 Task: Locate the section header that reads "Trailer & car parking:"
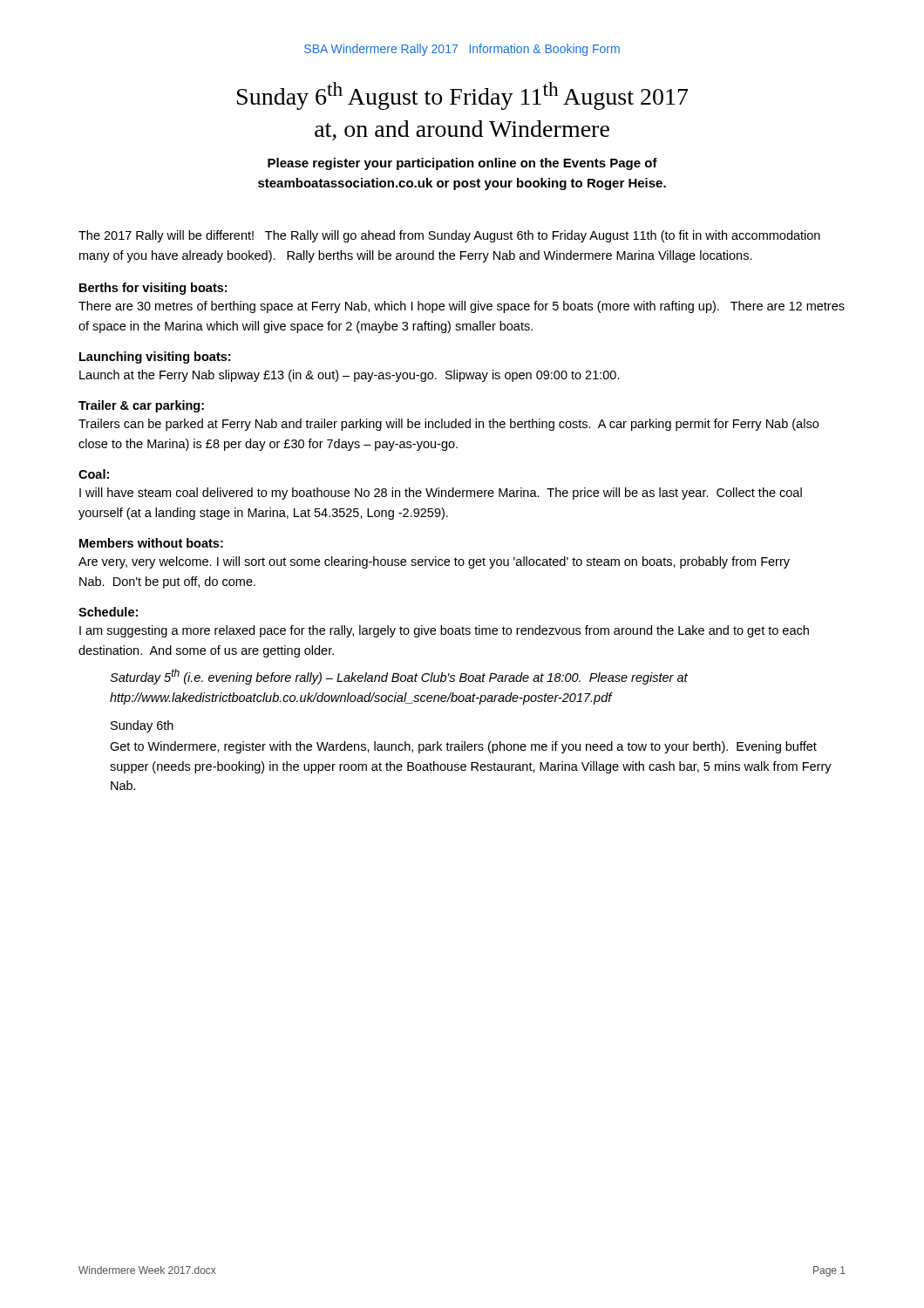pos(142,406)
